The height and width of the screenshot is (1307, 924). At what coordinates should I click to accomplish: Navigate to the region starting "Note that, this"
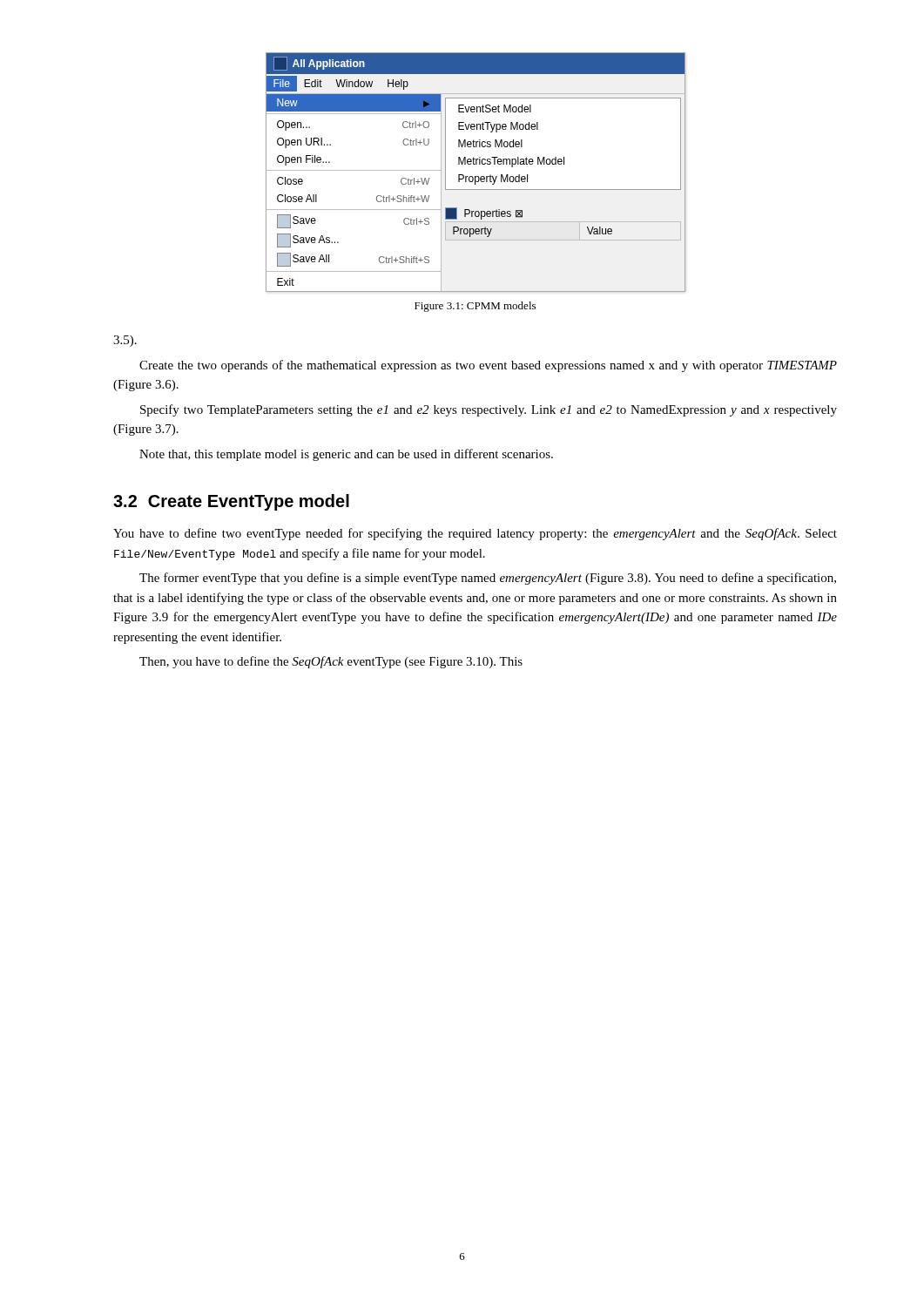click(347, 454)
